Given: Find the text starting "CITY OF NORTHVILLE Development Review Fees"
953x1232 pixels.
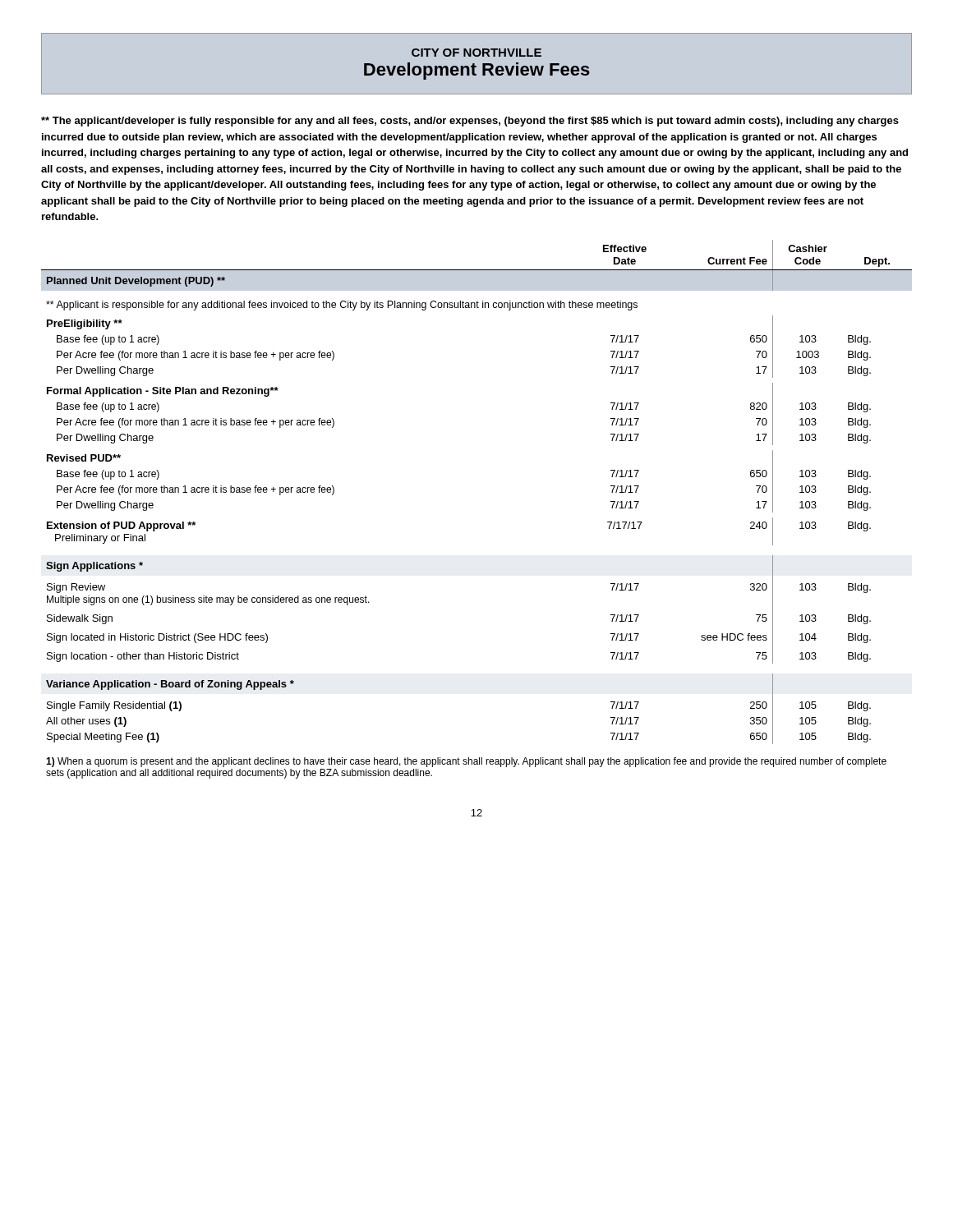Looking at the screenshot, I should [476, 63].
